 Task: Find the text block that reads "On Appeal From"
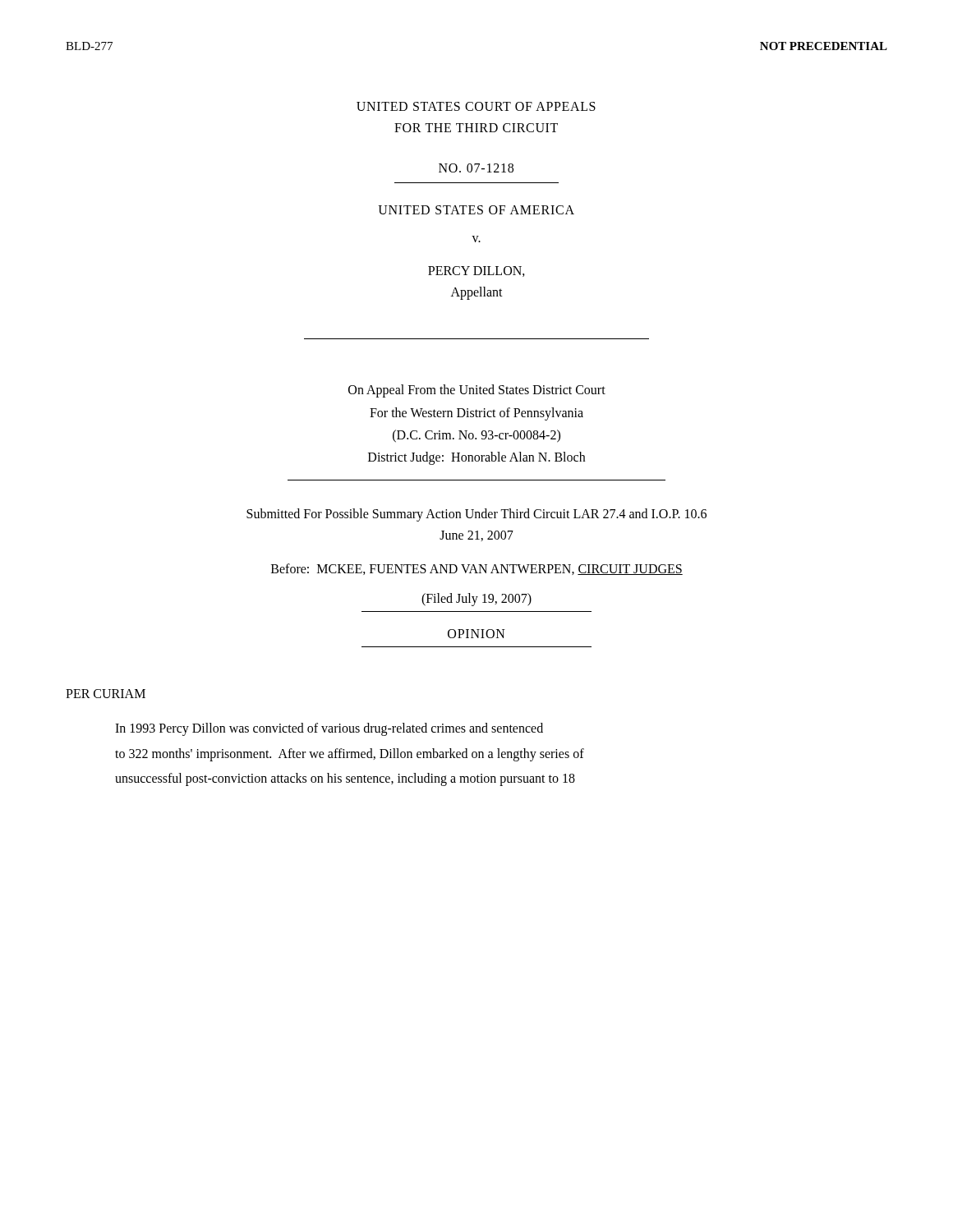(x=476, y=424)
